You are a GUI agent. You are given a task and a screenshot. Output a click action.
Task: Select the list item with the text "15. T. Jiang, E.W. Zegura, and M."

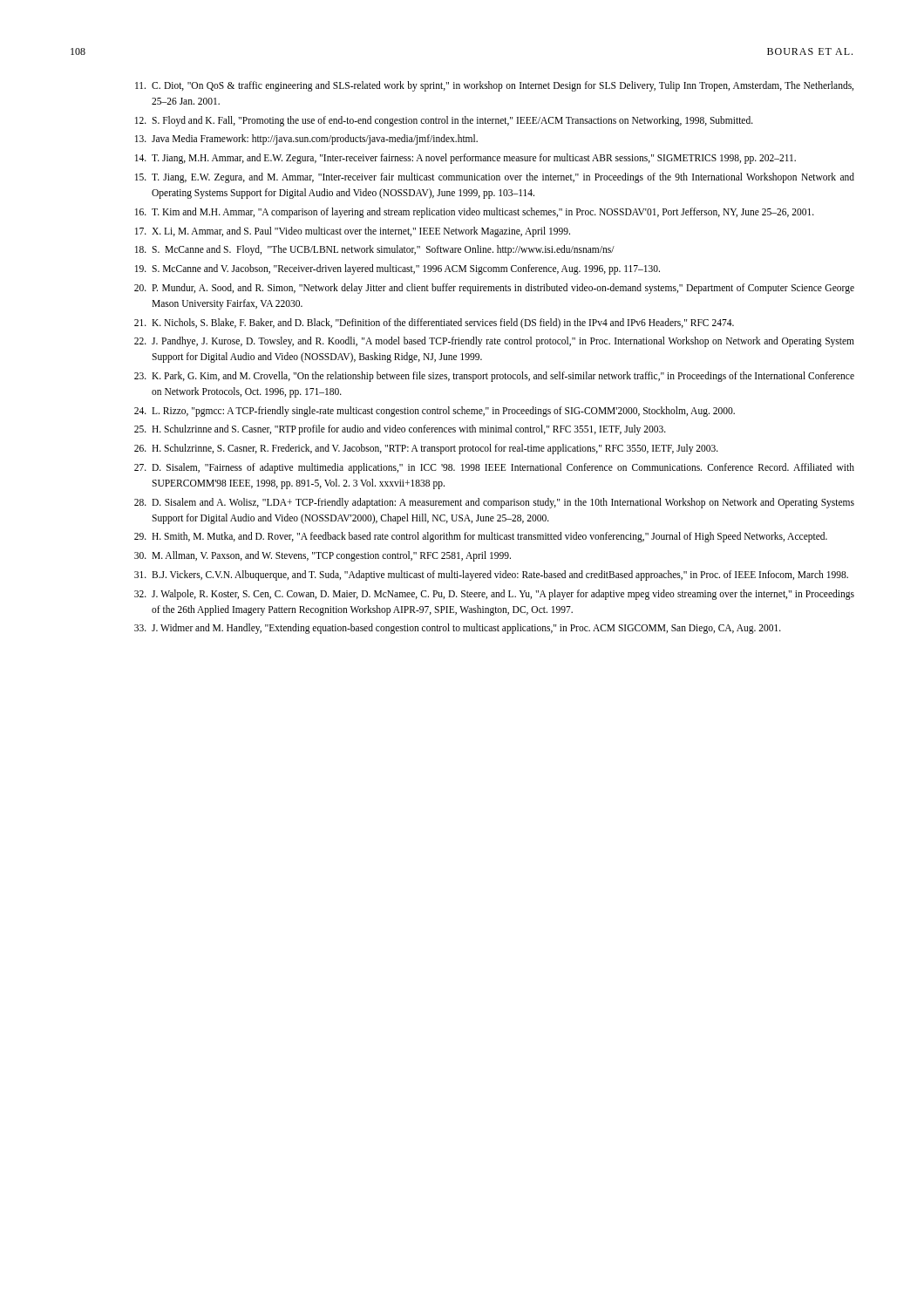pyautogui.click(x=484, y=186)
